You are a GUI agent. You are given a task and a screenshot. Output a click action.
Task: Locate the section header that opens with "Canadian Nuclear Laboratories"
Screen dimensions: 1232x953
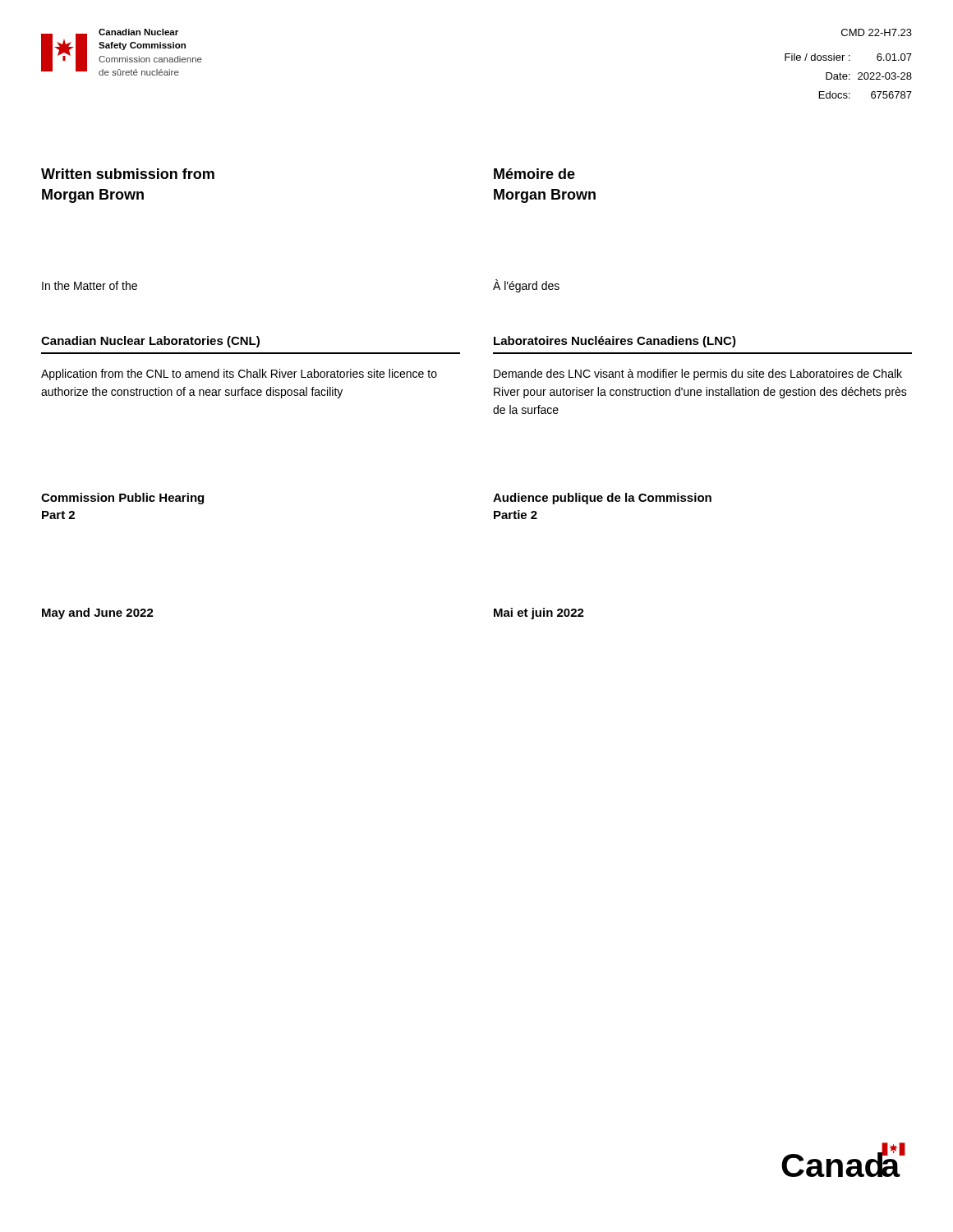(151, 341)
